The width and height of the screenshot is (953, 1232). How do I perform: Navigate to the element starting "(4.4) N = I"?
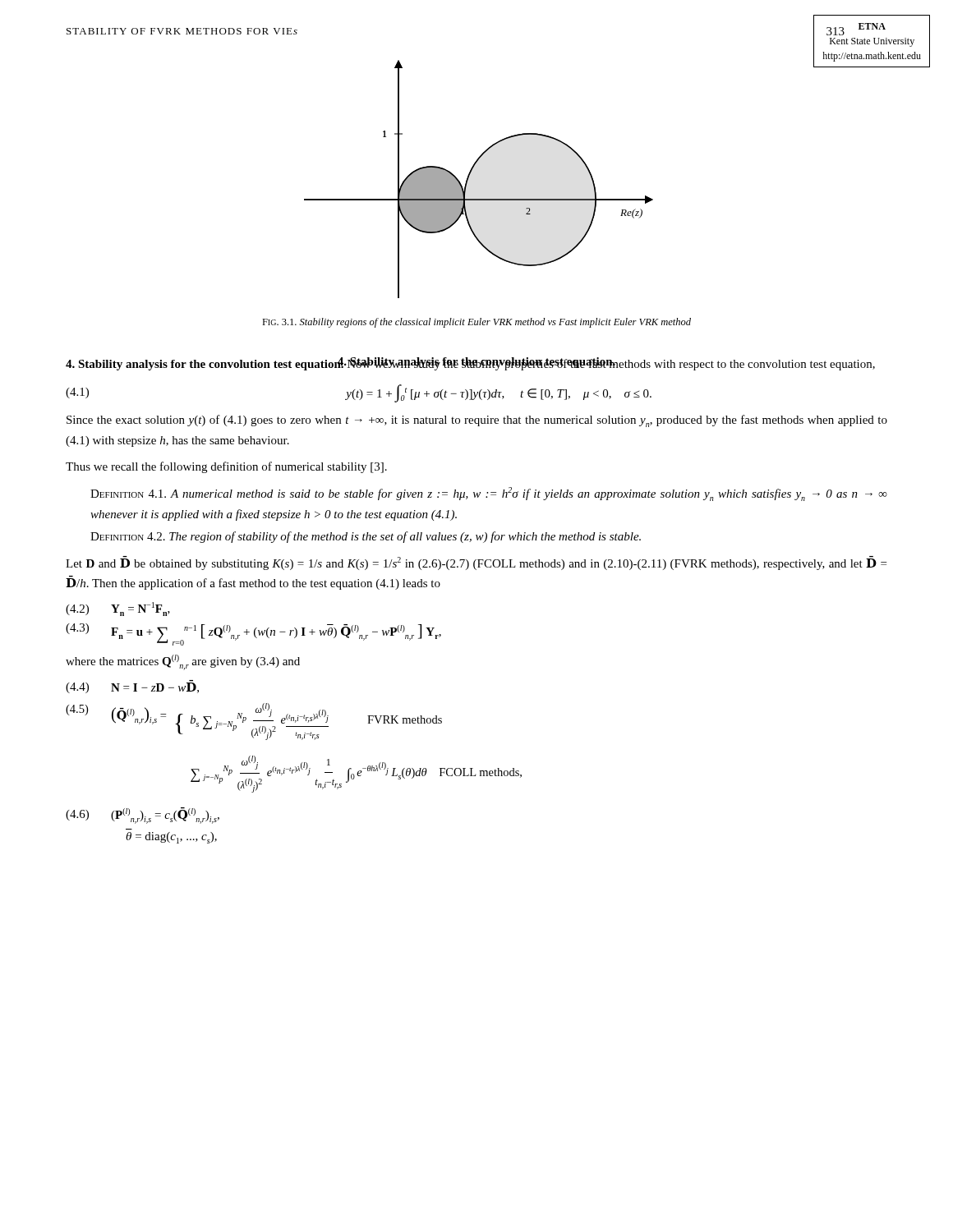(x=133, y=687)
